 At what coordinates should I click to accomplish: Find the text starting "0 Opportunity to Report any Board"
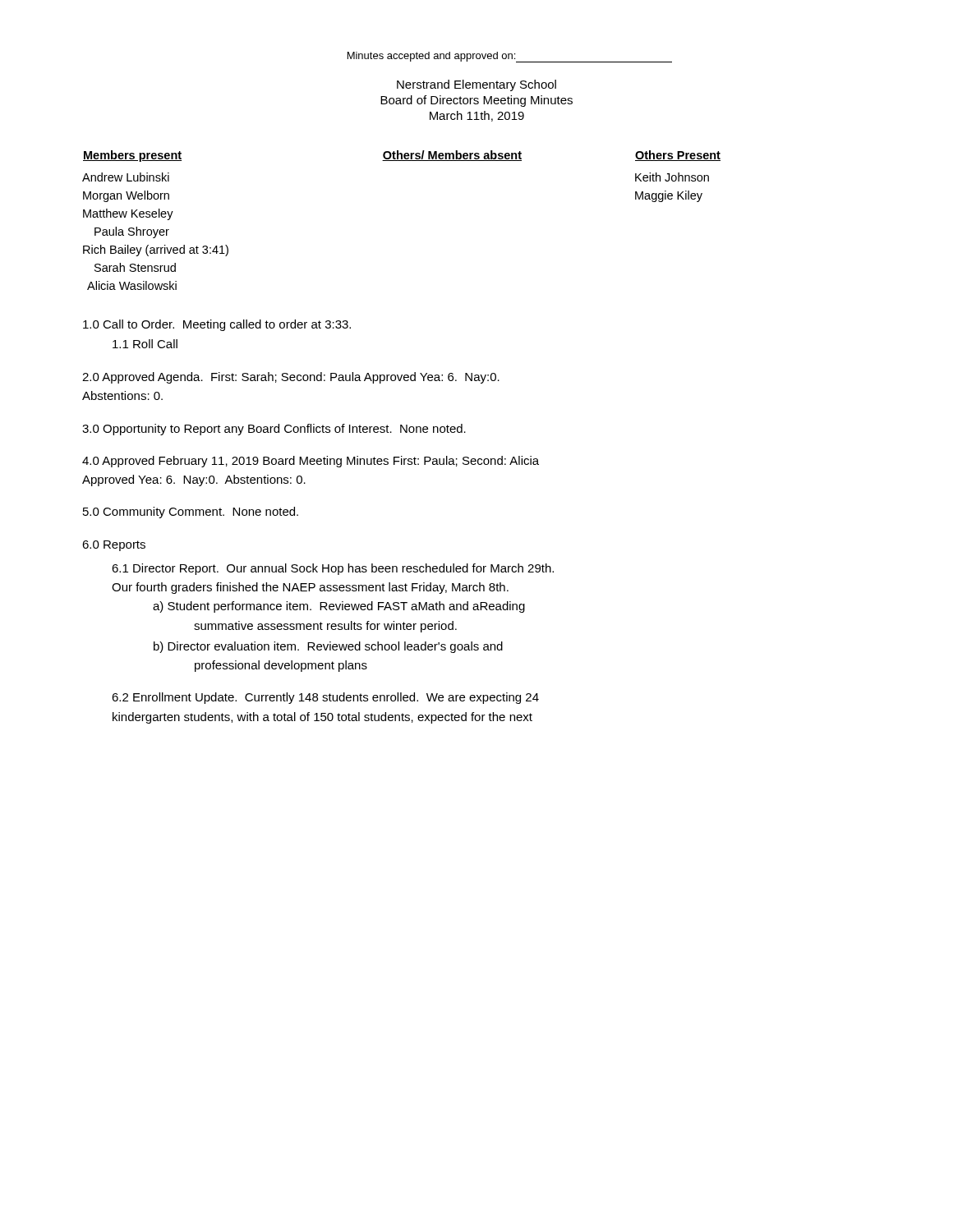(x=274, y=428)
